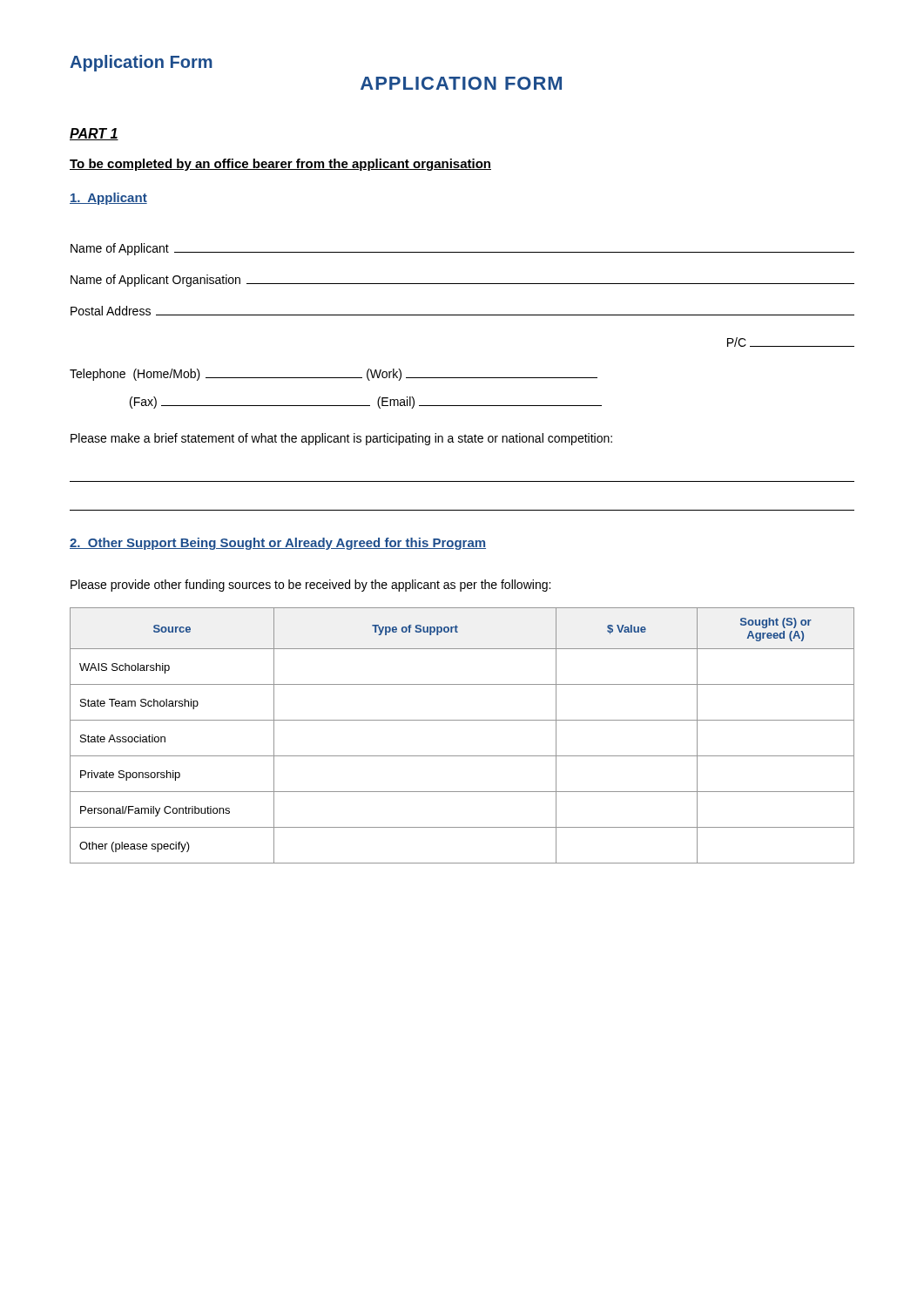Locate the text "PART 1"

coord(94,134)
